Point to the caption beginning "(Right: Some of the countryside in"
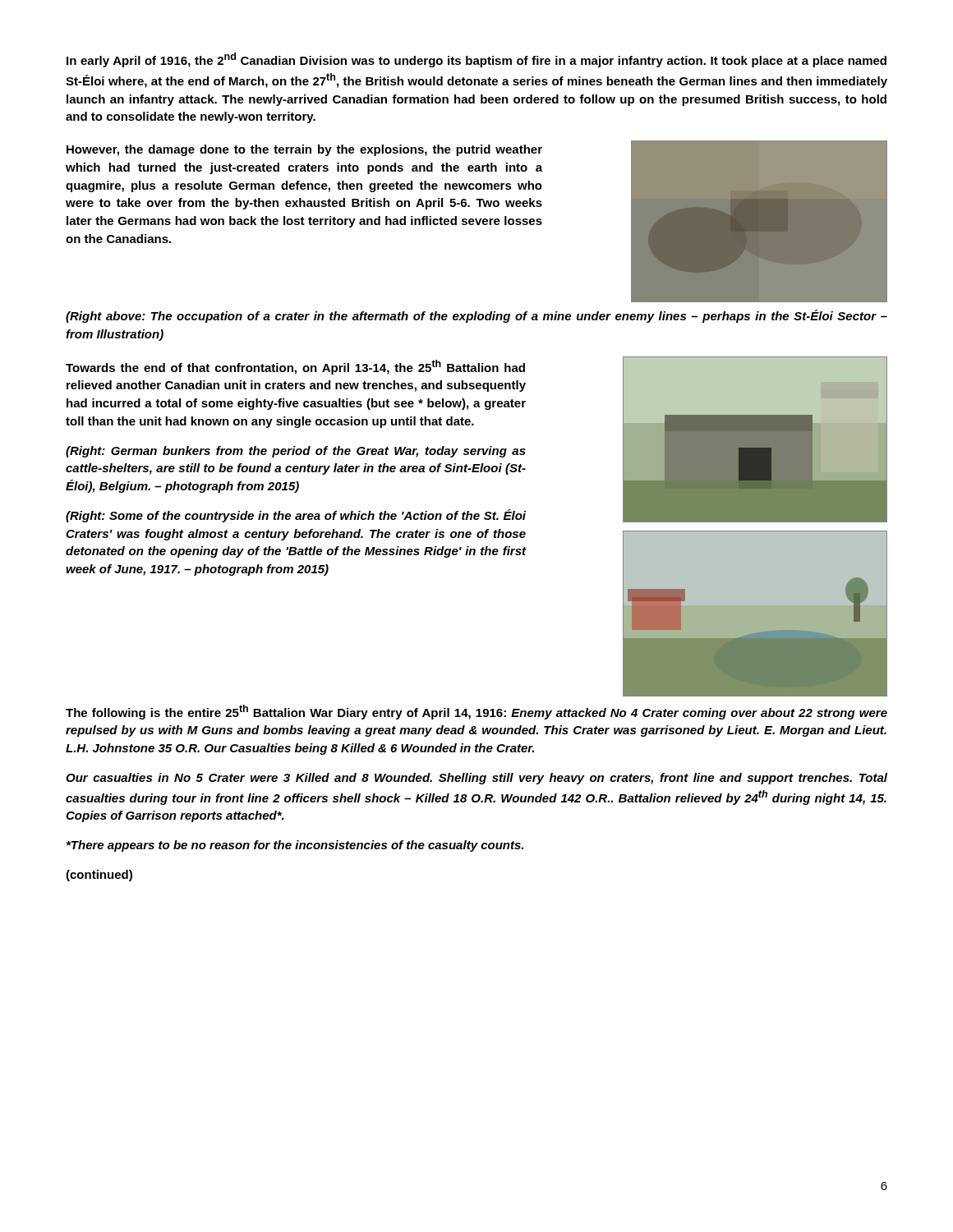This screenshot has width=953, height=1232. [296, 542]
